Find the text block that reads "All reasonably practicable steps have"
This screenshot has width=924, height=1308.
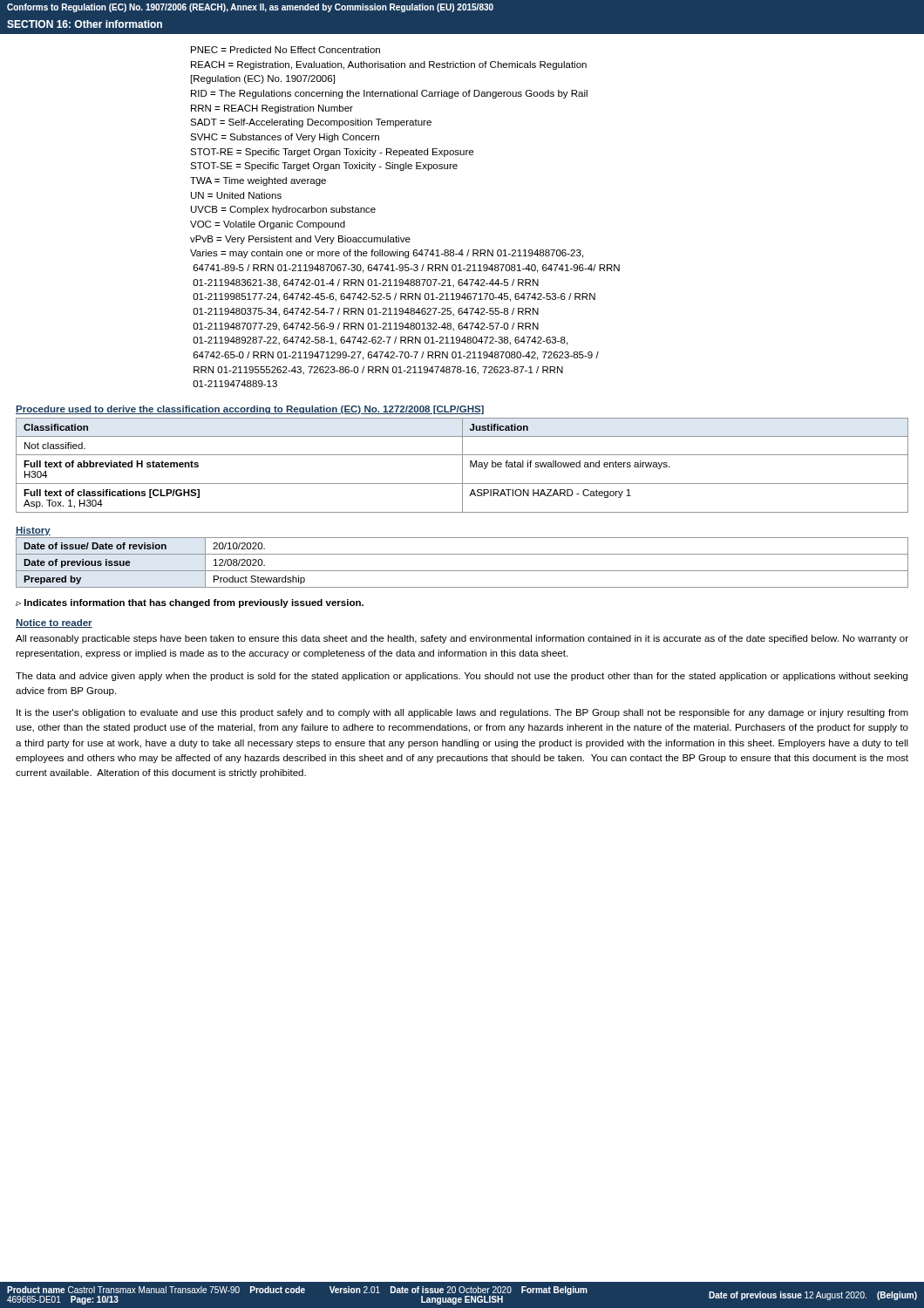(462, 646)
